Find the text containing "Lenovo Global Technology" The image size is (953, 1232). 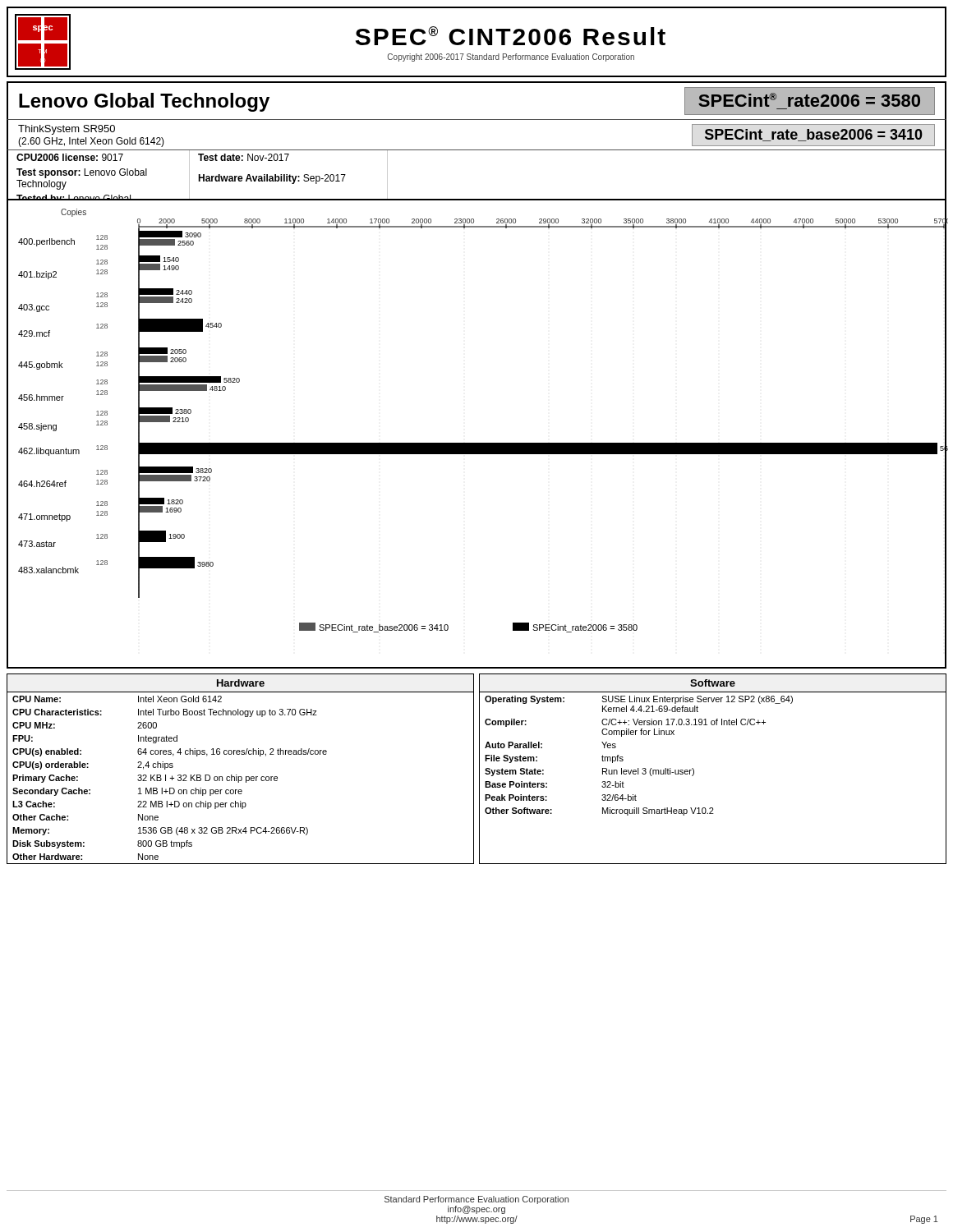144,101
